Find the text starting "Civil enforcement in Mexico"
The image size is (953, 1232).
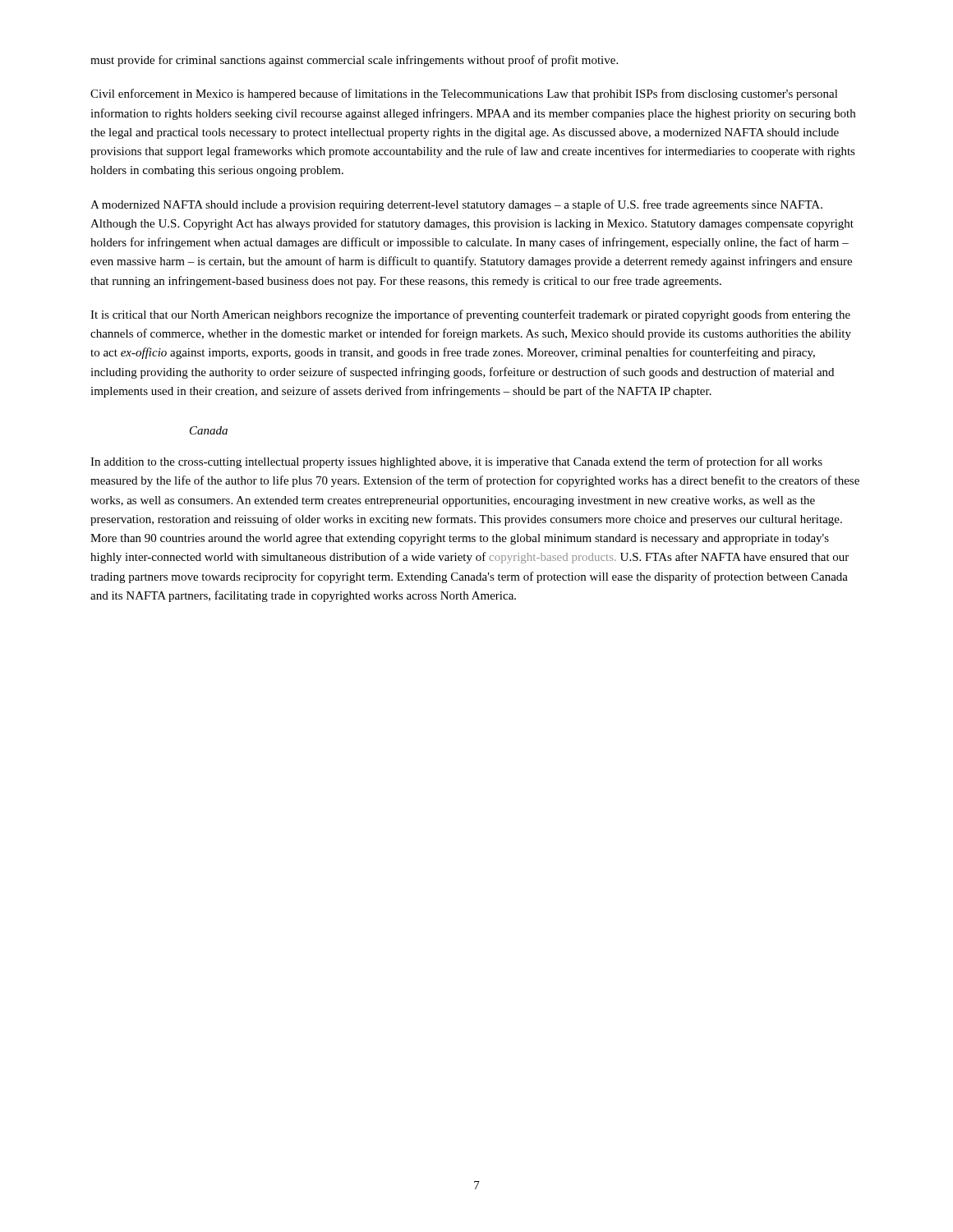coord(473,132)
